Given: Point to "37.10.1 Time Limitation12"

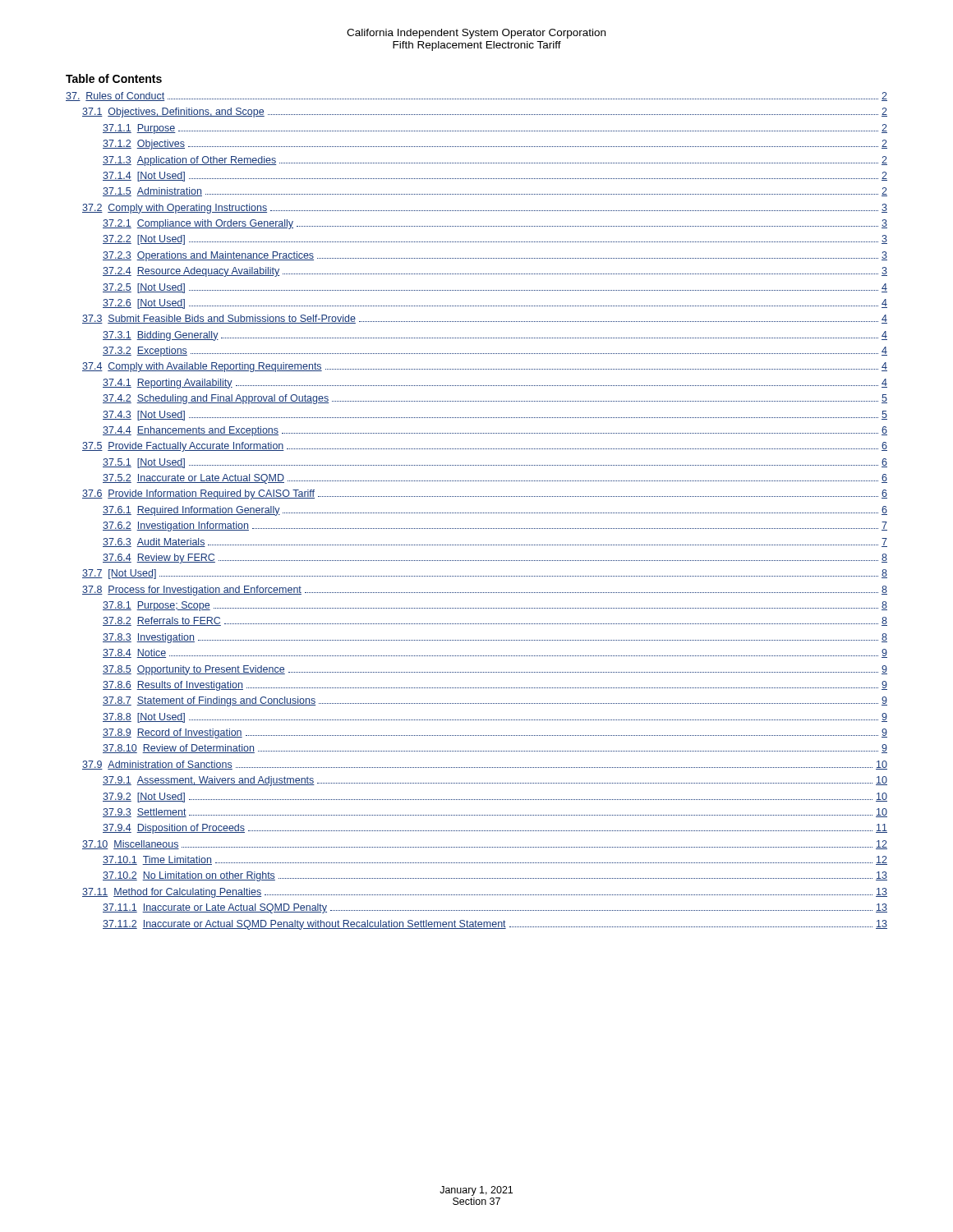Looking at the screenshot, I should tap(495, 860).
